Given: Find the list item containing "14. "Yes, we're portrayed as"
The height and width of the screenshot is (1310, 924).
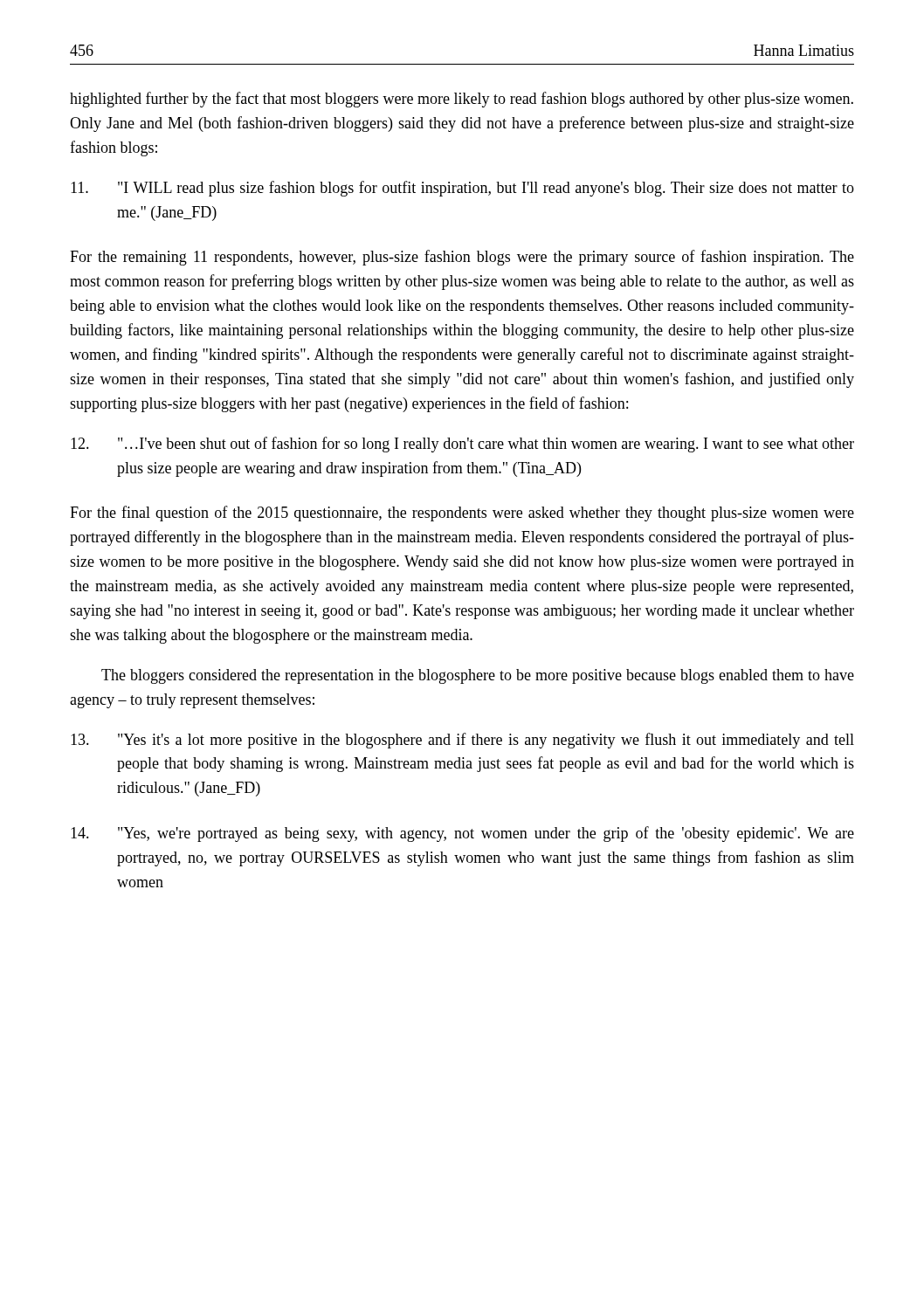Looking at the screenshot, I should (462, 859).
